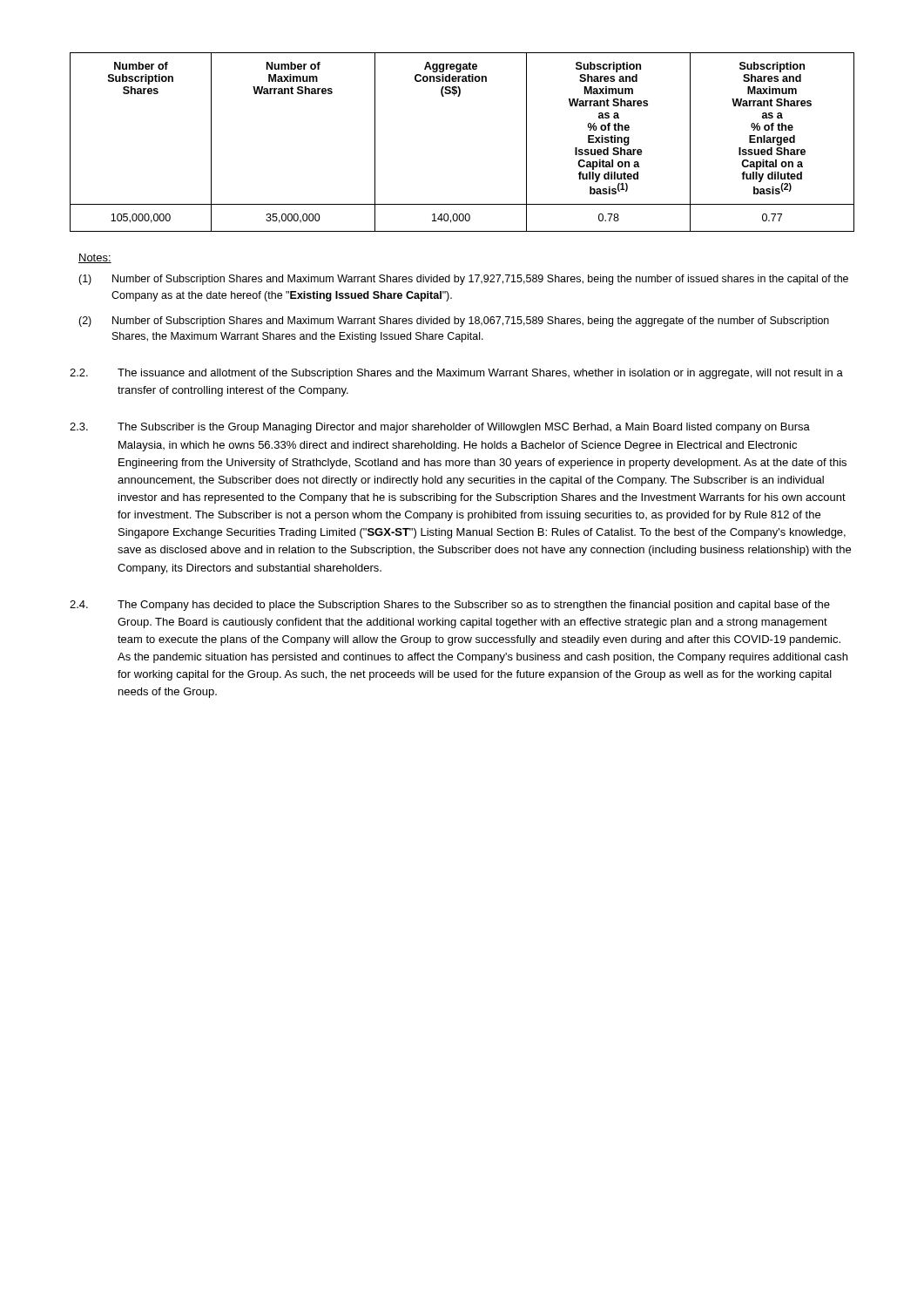Find the block on this page that starts "2. The issuance and allotment of"
Image resolution: width=924 pixels, height=1307 pixels.
pos(462,382)
